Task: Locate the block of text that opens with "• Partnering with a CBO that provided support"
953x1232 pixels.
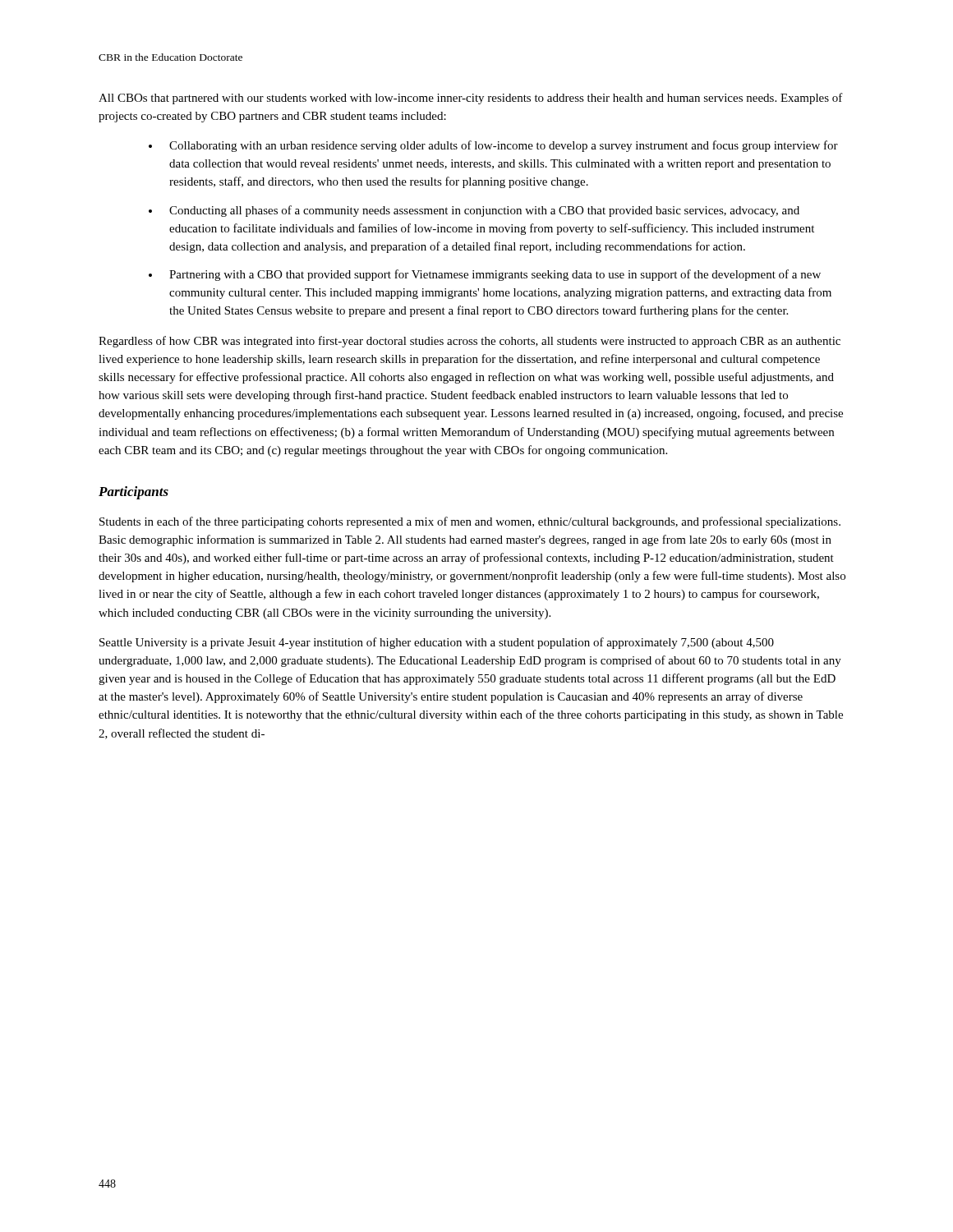Action: point(497,293)
